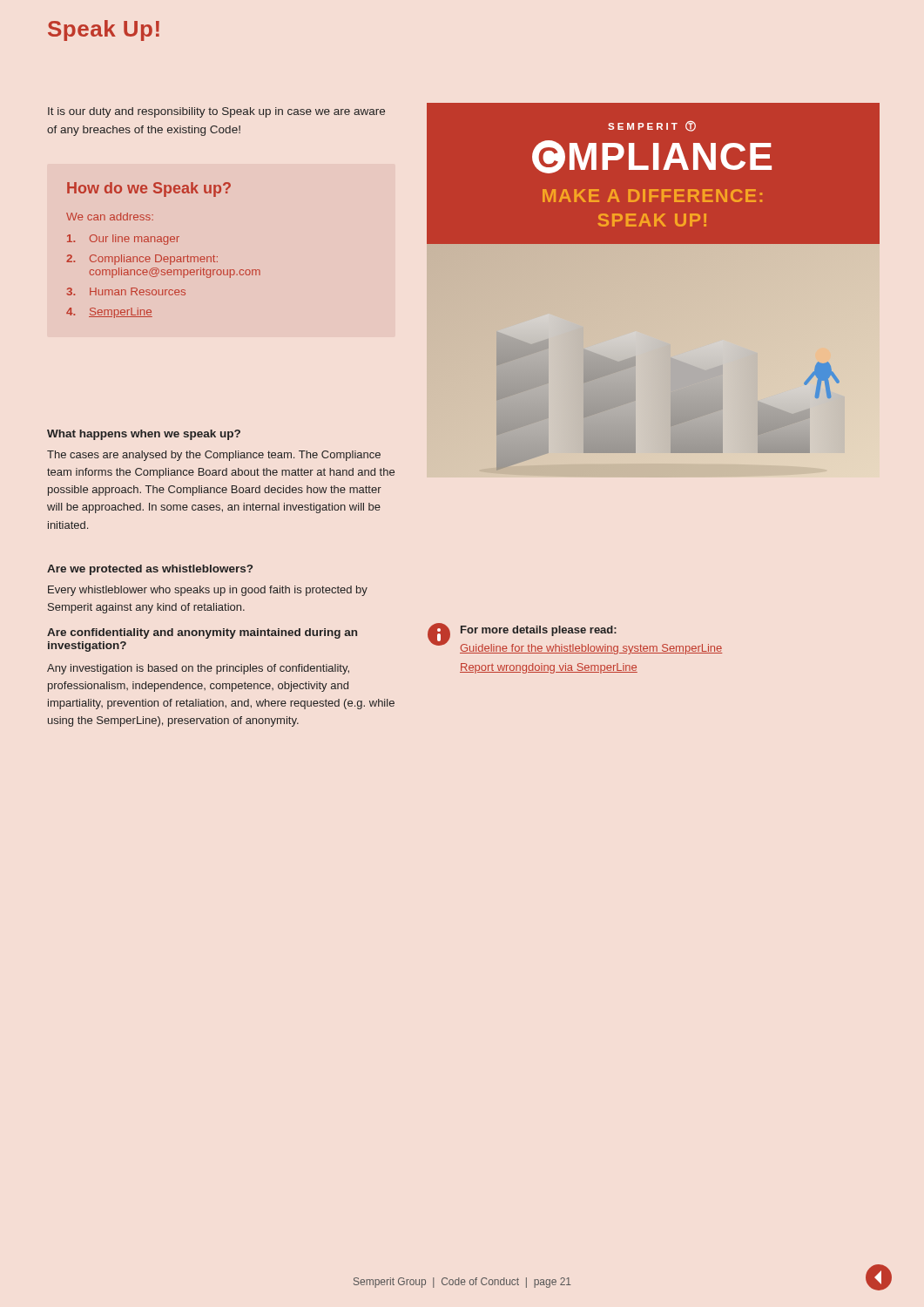
Task: Where does it say "3.Human Resources"?
Action: pyautogui.click(x=126, y=291)
